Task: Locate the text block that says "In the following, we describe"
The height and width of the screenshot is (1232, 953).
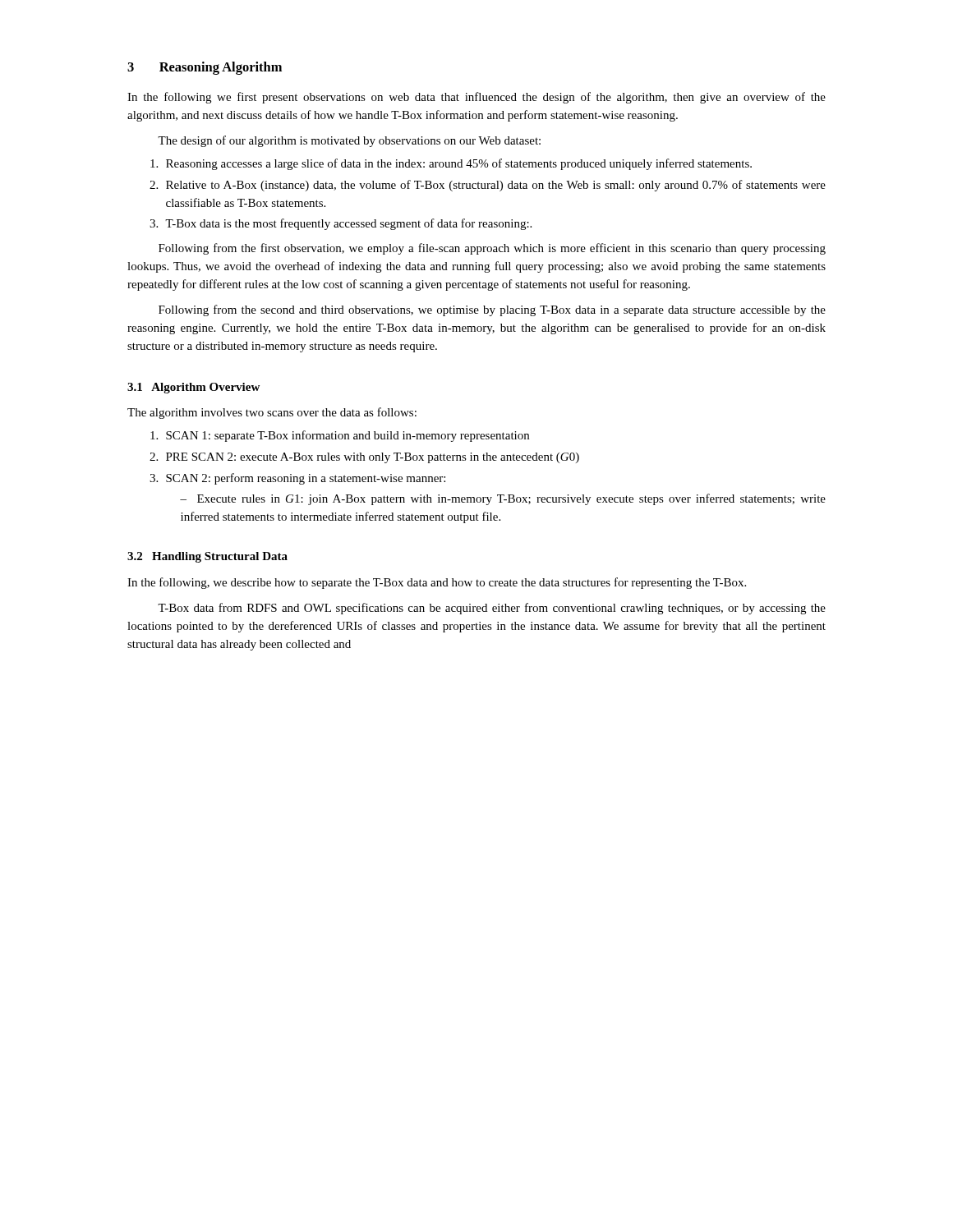Action: [x=476, y=583]
